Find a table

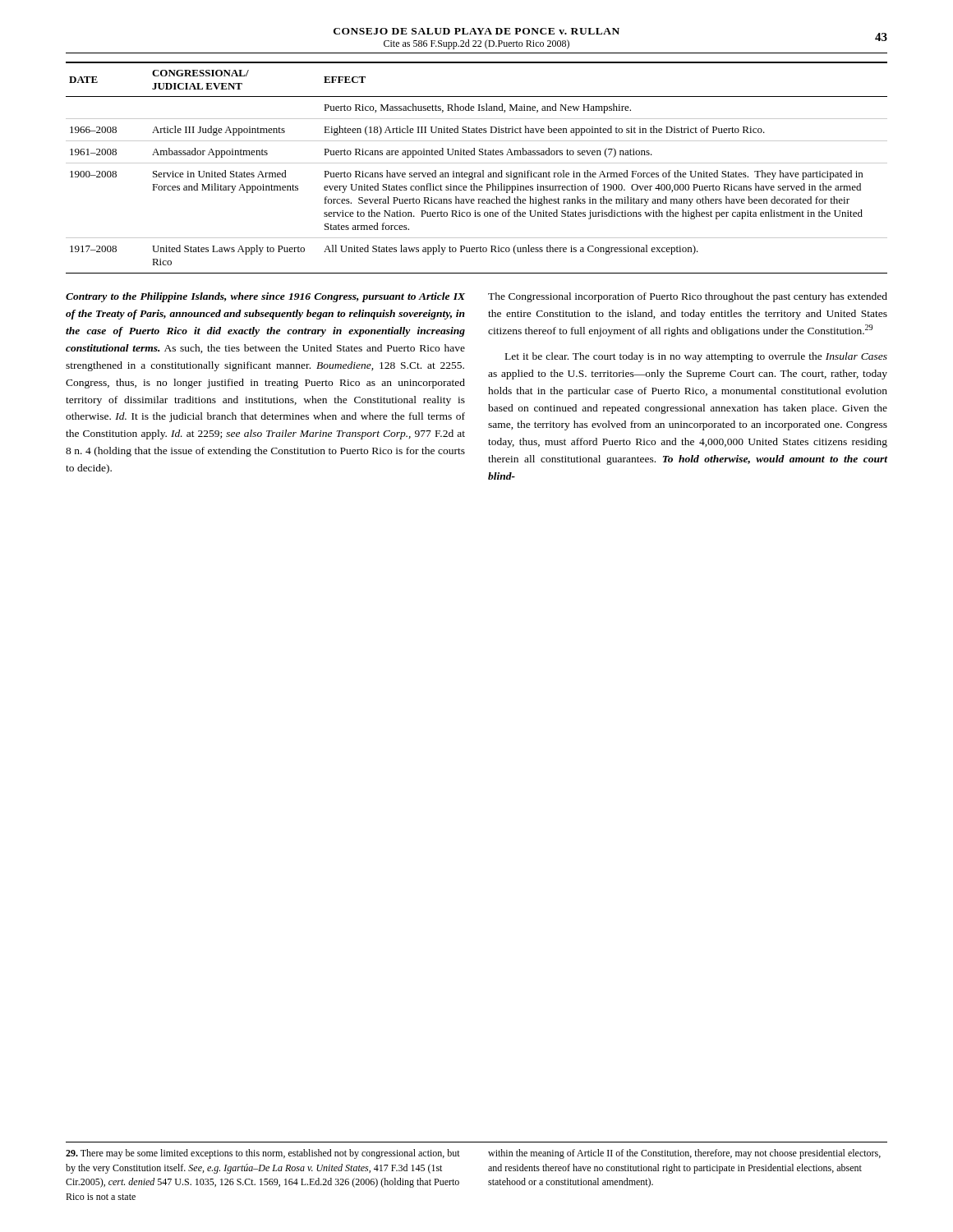click(x=476, y=168)
